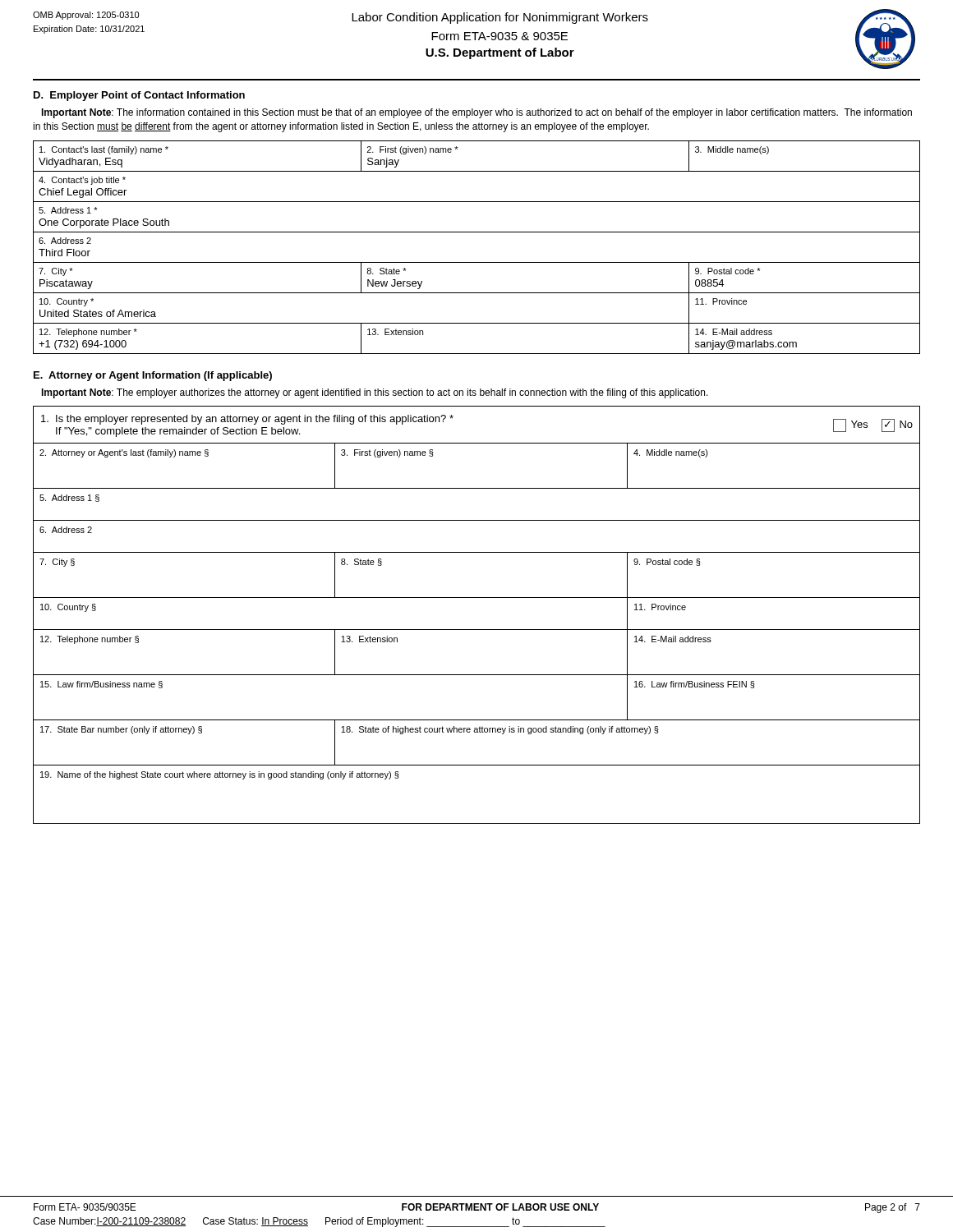Find the block starting "Important Note: The information"
Screen dimensions: 1232x953
[473, 119]
